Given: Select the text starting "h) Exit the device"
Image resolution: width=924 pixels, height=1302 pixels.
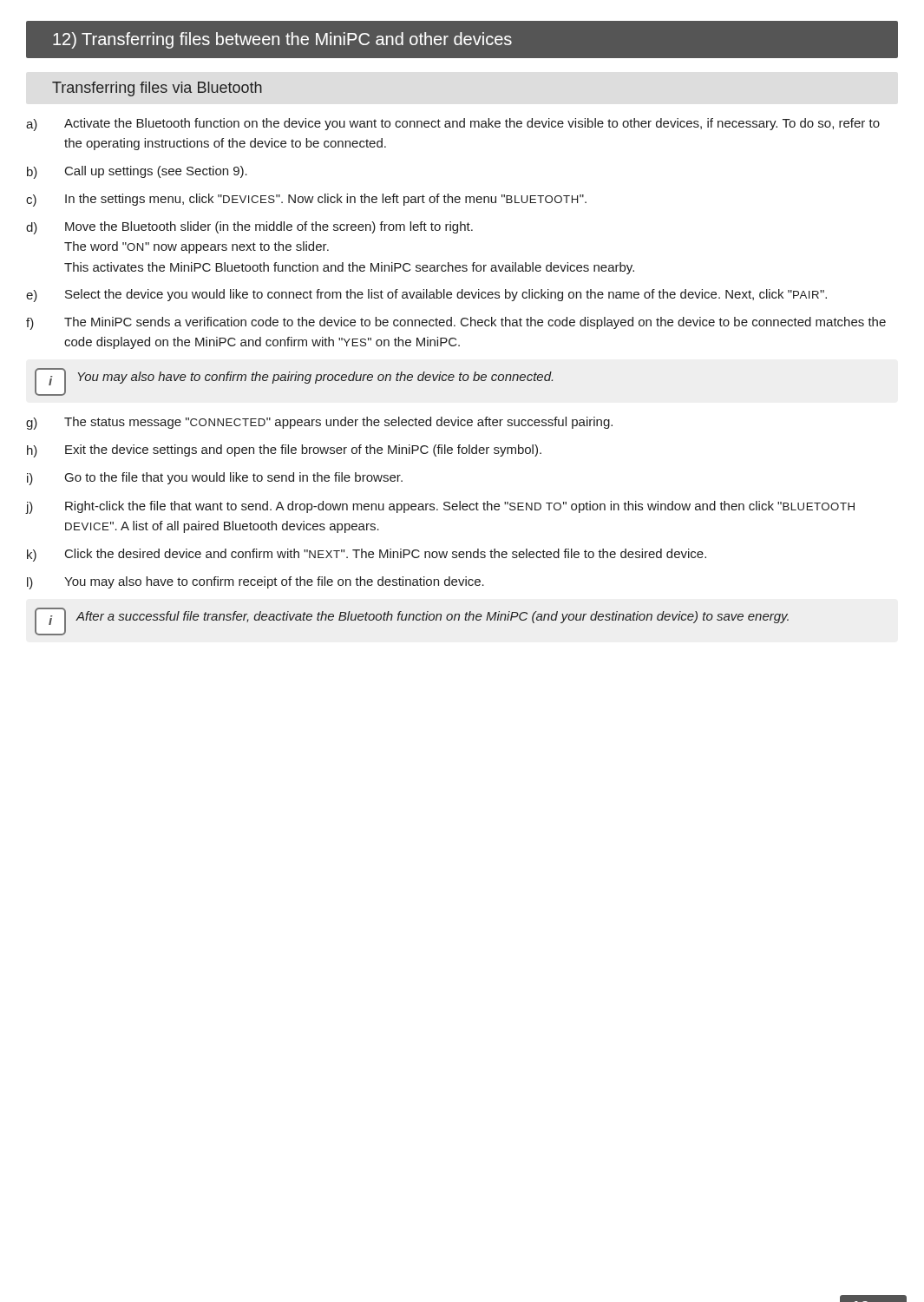Looking at the screenshot, I should (x=462, y=450).
